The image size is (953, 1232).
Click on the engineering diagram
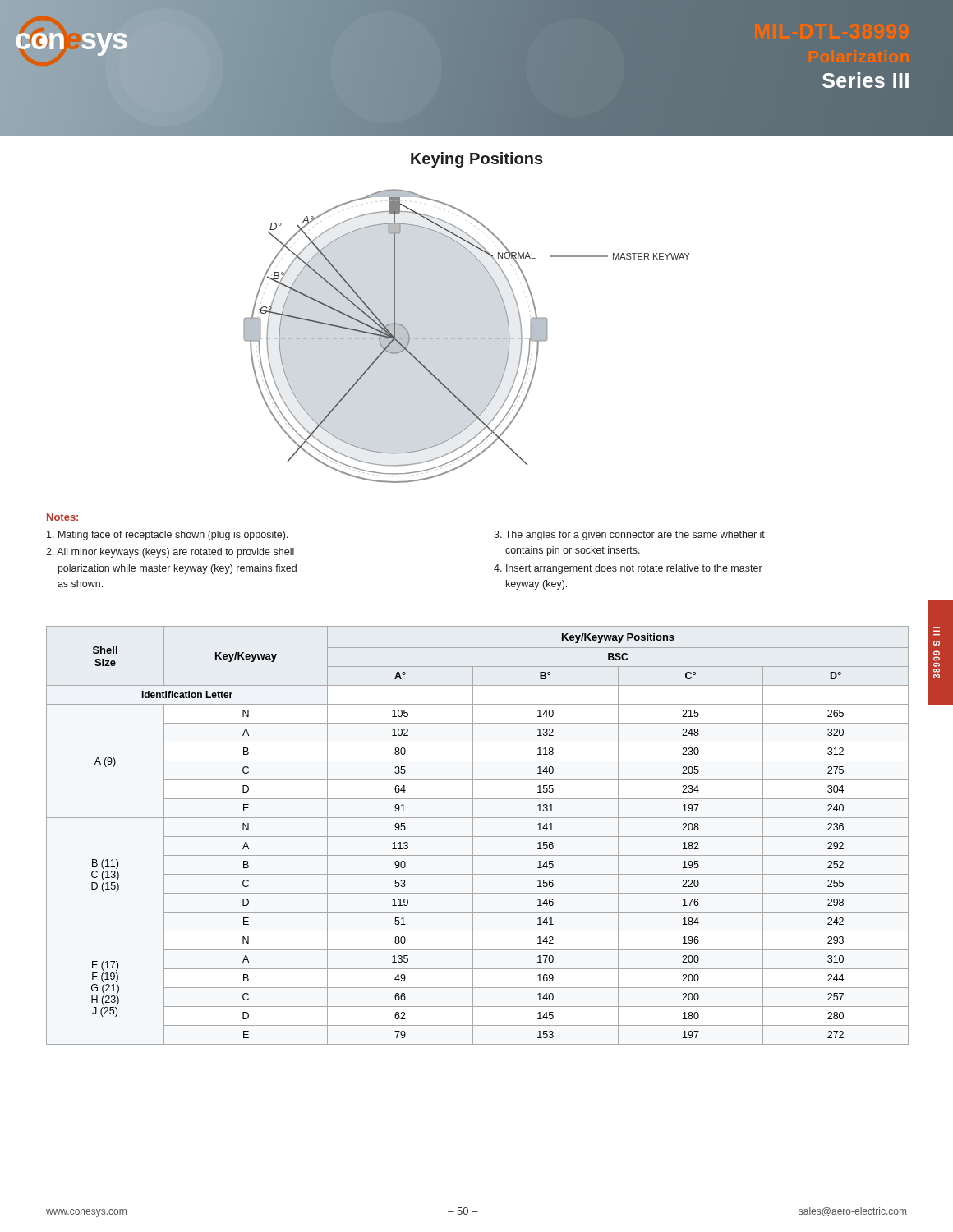coord(427,332)
